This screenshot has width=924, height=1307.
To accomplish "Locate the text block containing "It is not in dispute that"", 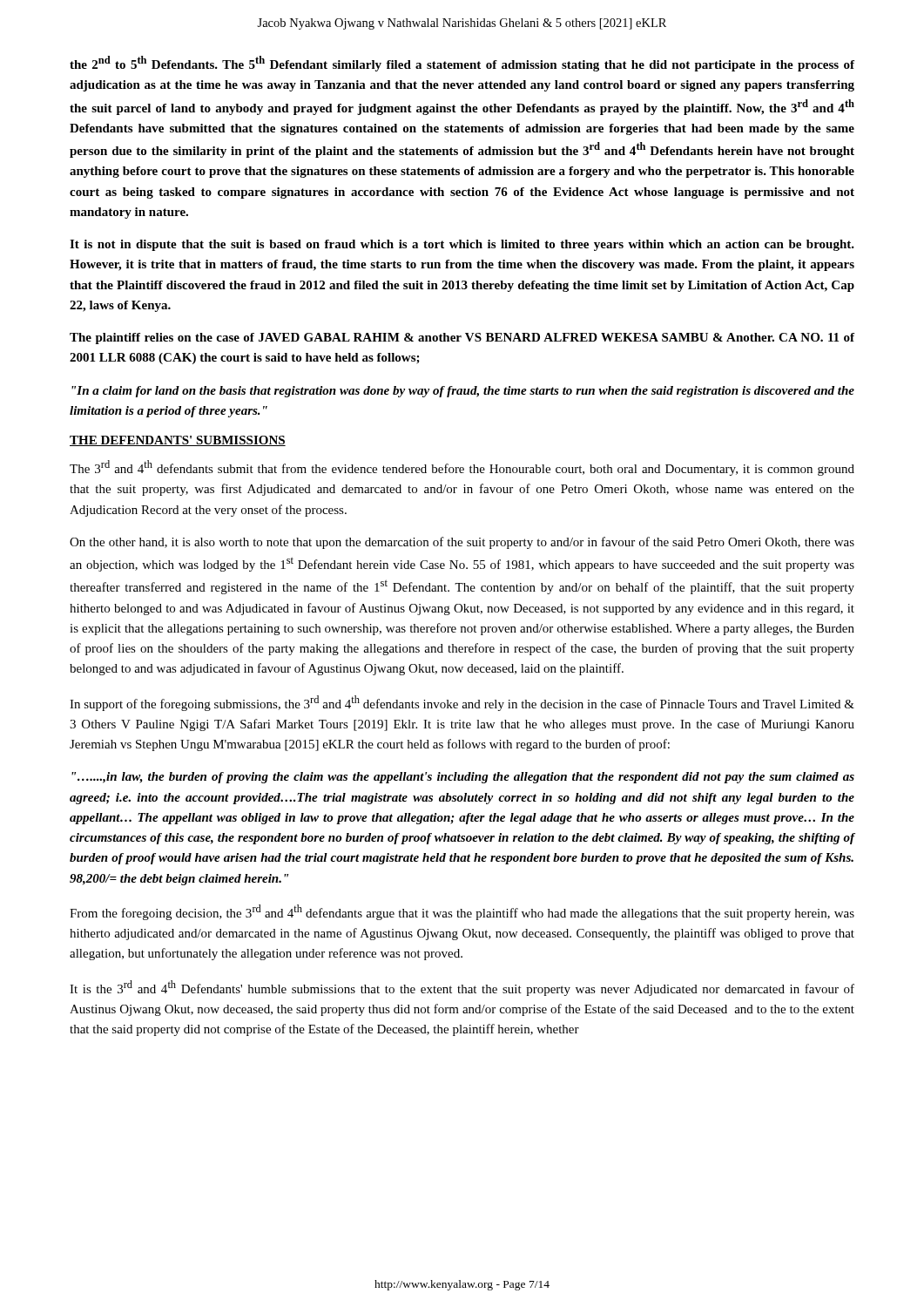I will (462, 274).
